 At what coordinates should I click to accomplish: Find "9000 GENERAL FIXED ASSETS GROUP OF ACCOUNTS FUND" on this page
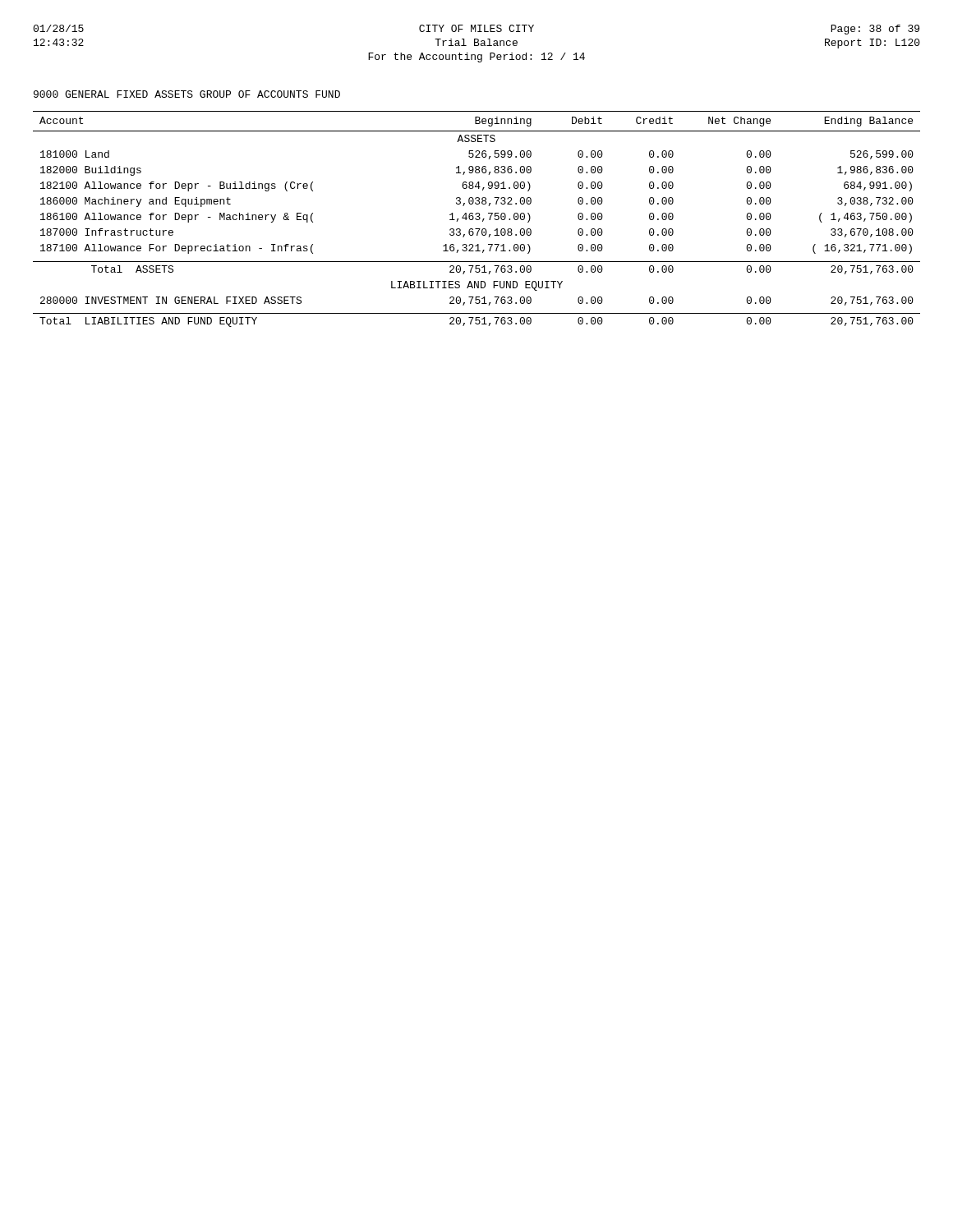click(187, 95)
